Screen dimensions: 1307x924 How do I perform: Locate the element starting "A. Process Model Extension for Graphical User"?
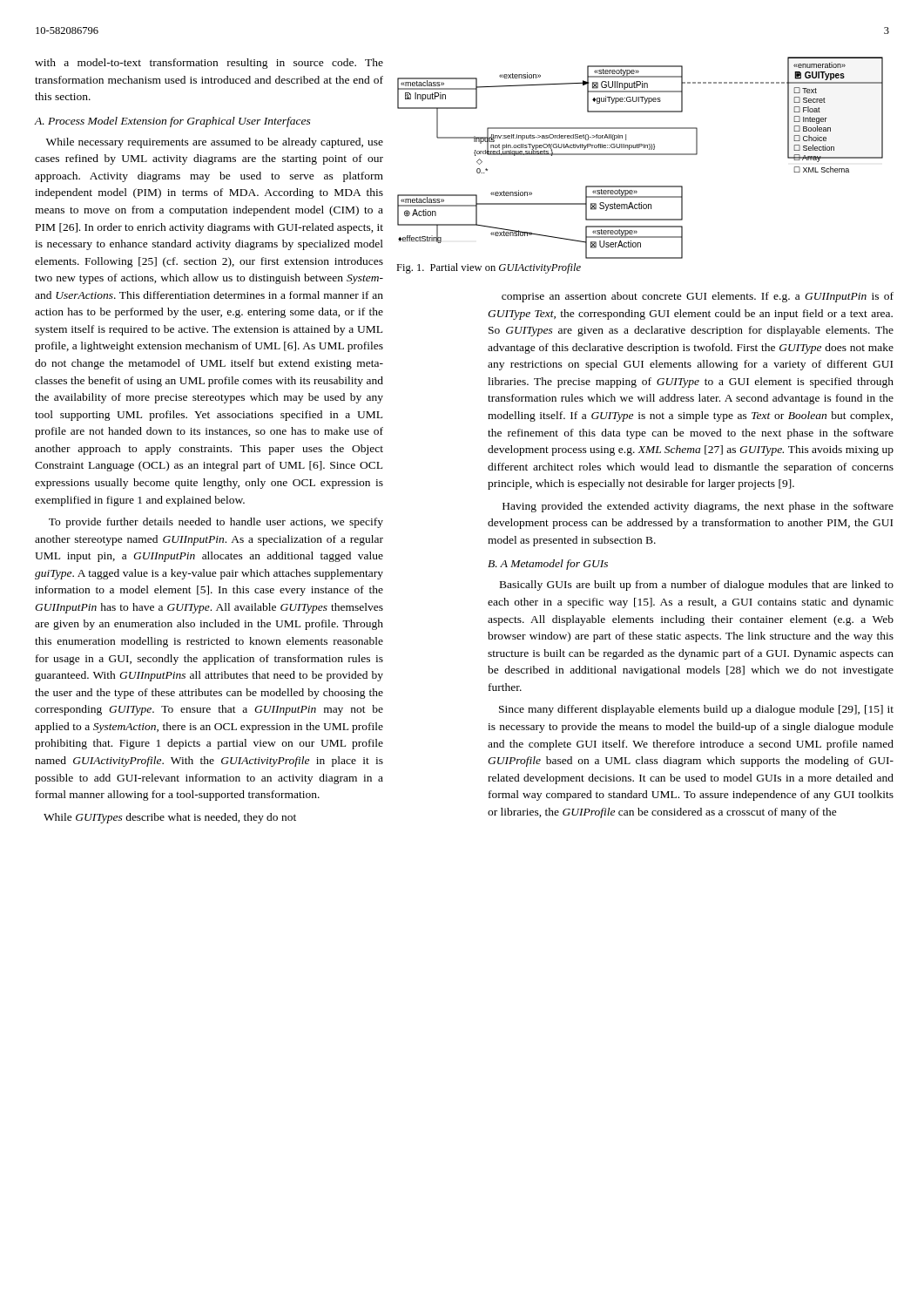point(173,120)
